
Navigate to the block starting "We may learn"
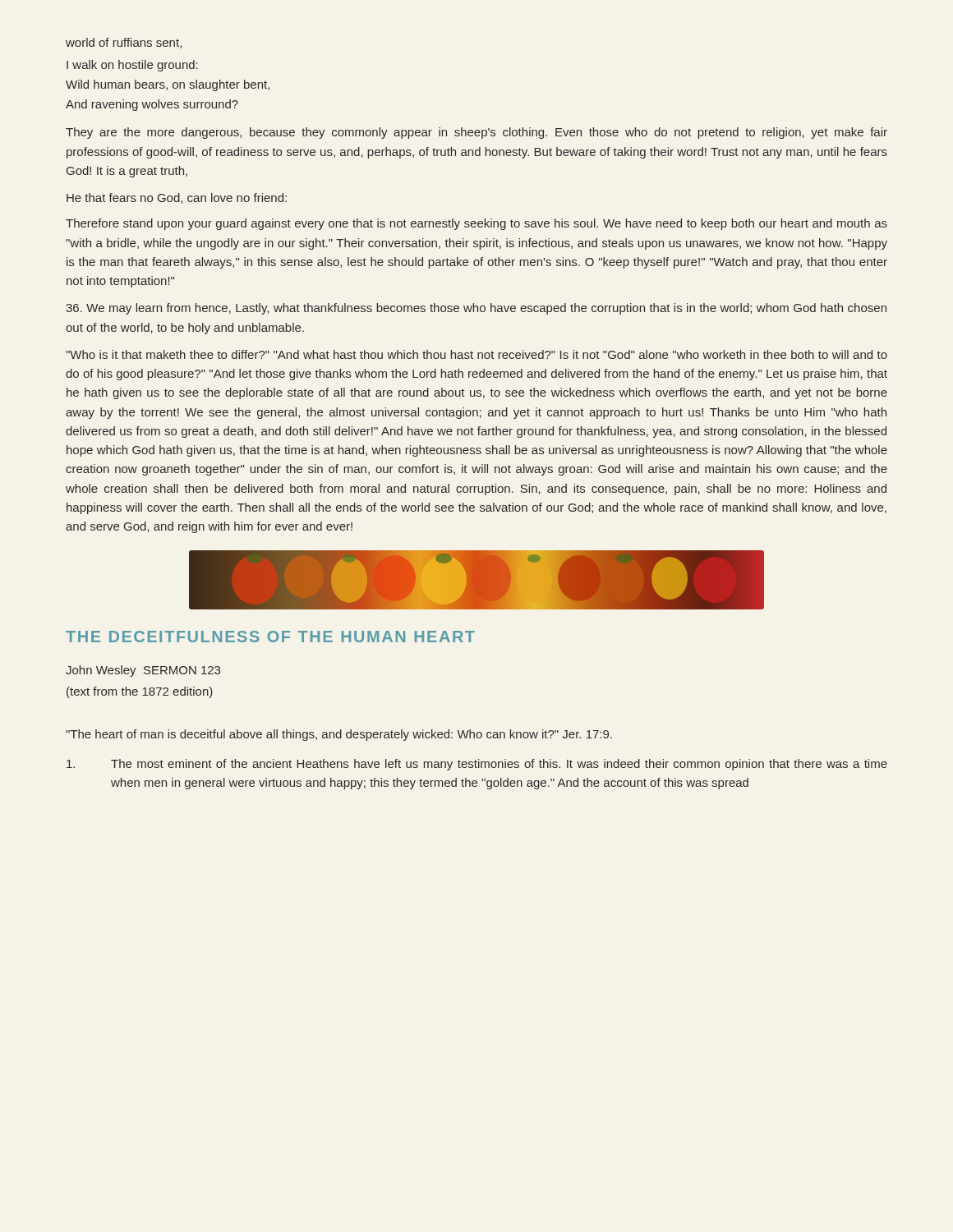[476, 317]
